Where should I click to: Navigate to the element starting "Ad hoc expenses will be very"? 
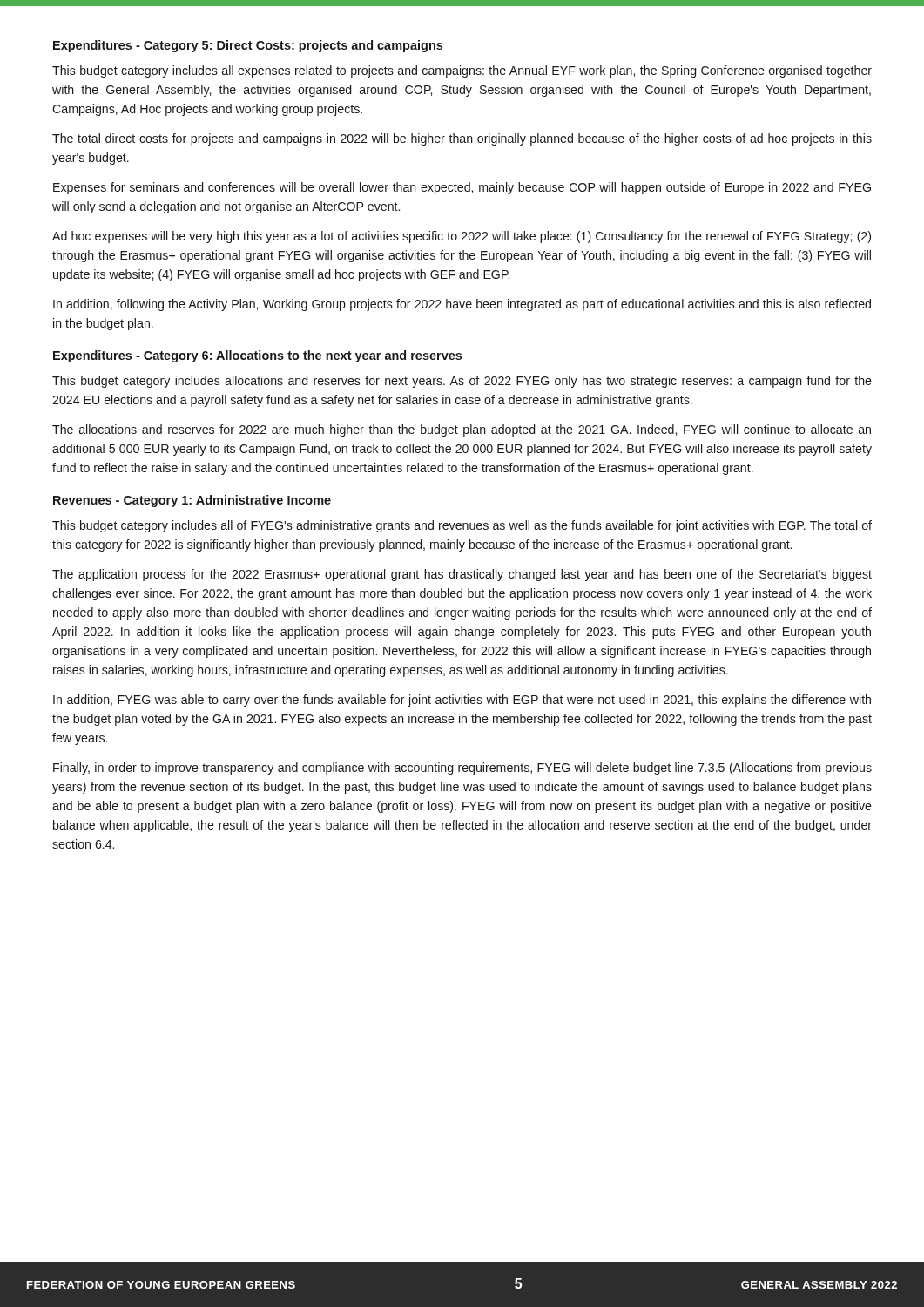coord(462,255)
